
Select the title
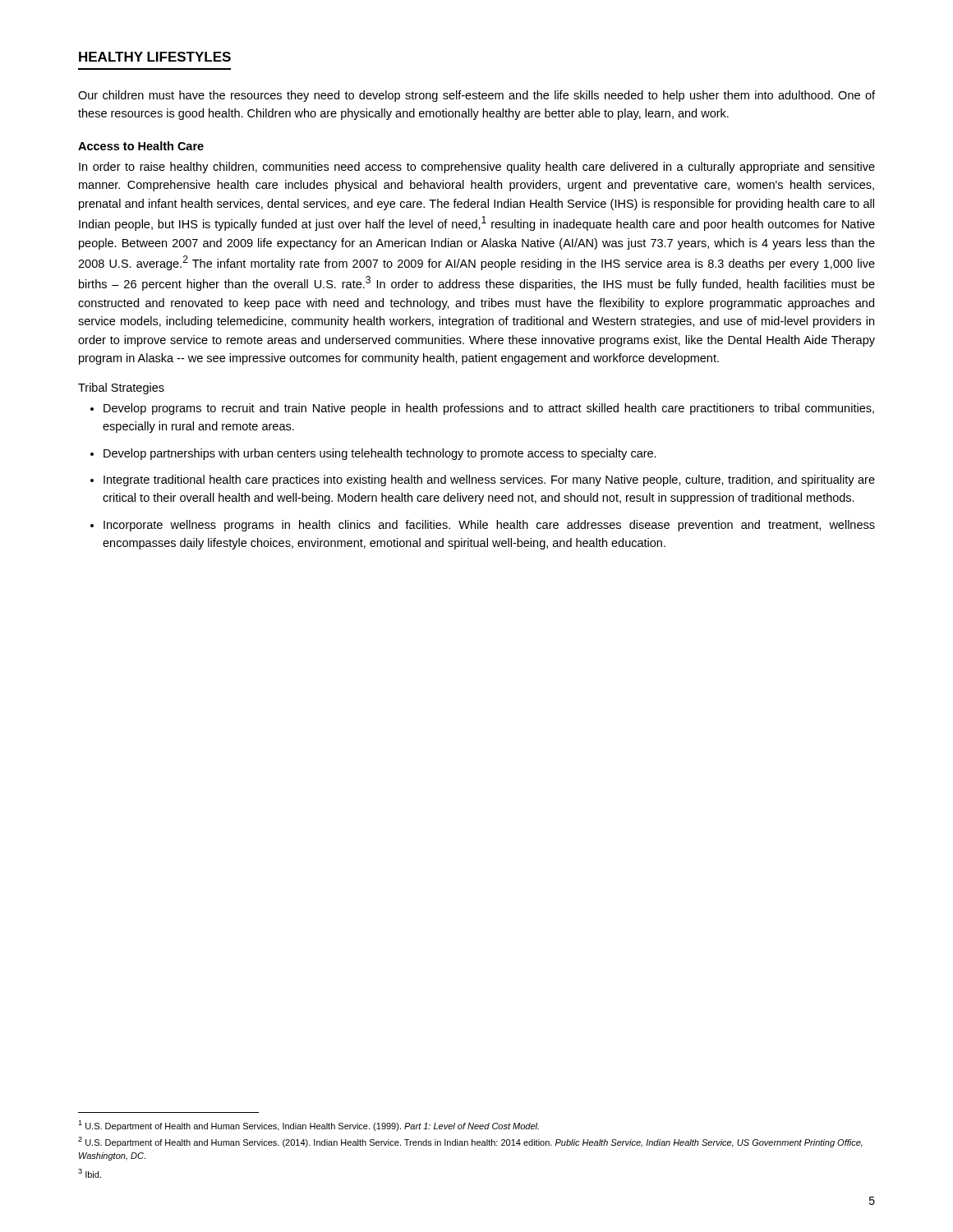[x=155, y=60]
